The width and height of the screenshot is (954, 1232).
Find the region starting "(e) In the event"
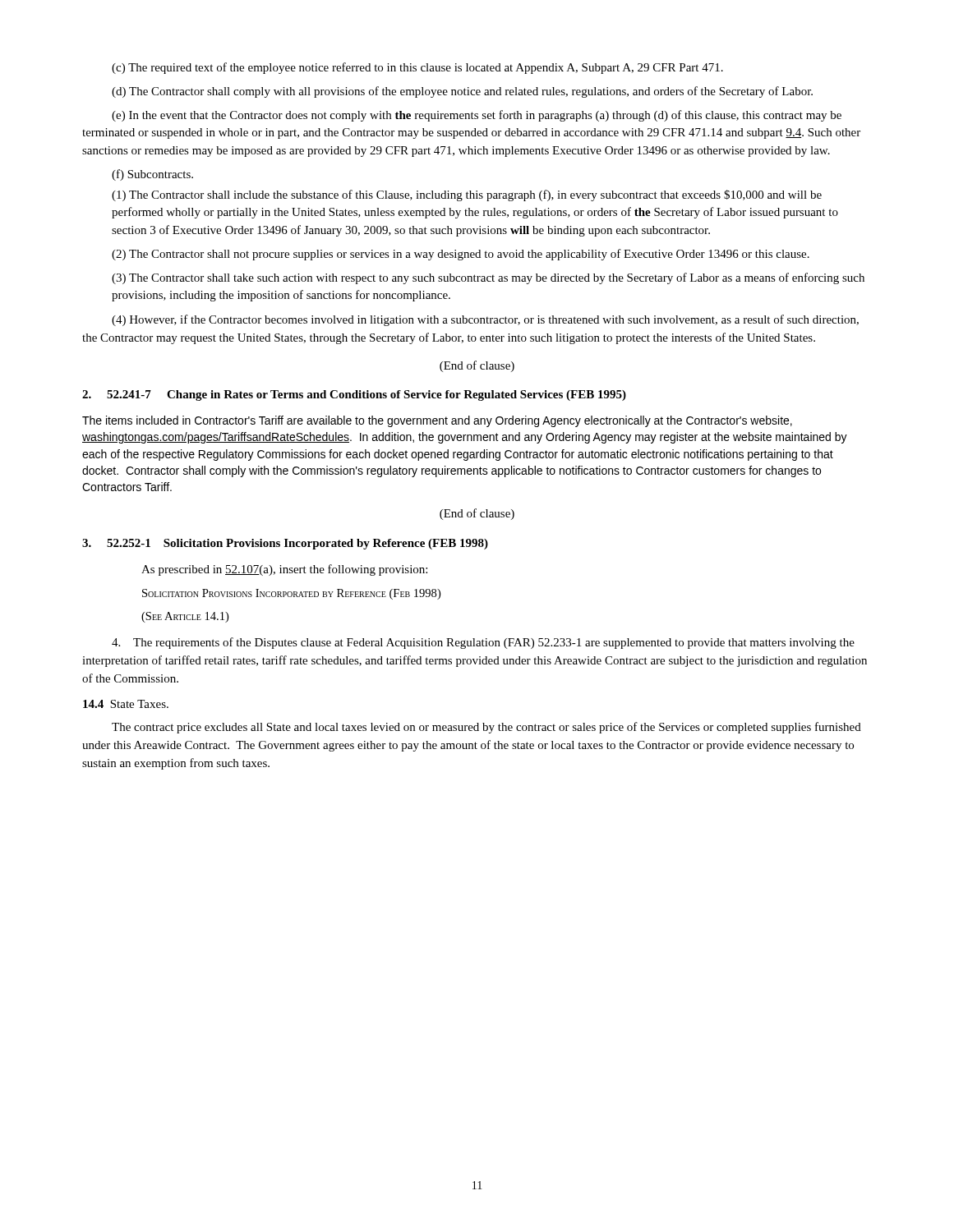point(477,133)
